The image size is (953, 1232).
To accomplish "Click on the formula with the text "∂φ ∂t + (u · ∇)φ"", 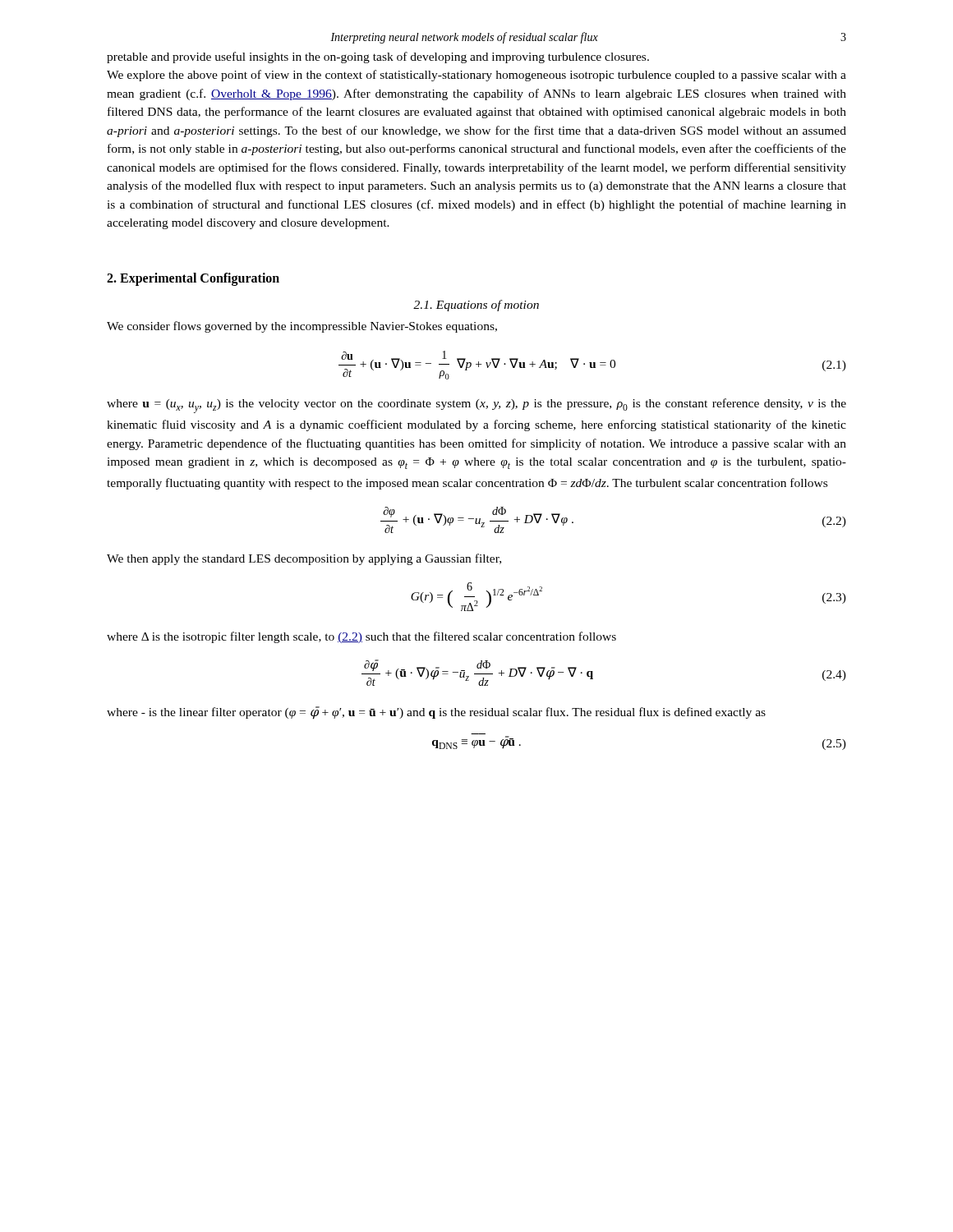I will [499, 521].
